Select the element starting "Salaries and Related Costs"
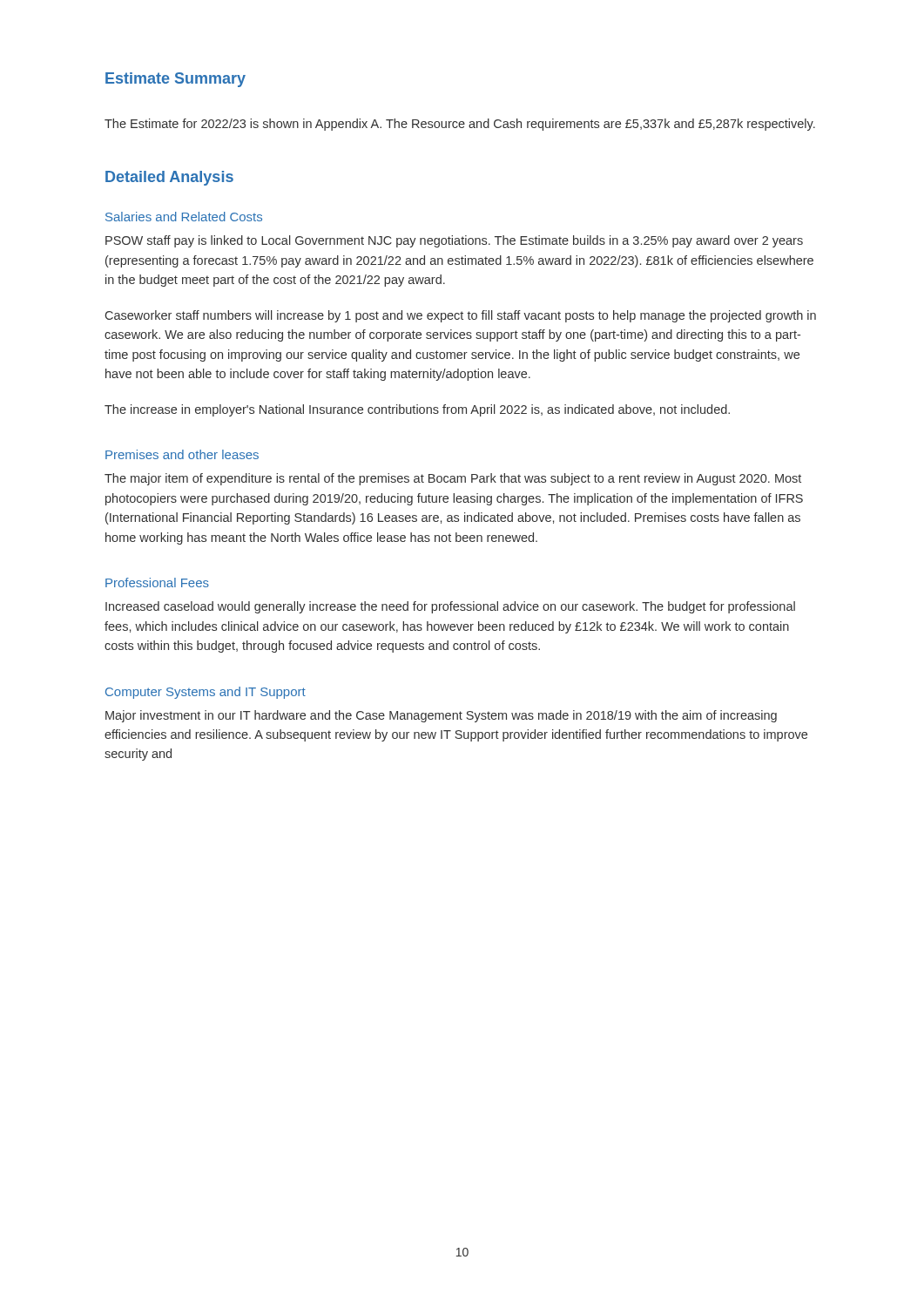The height and width of the screenshot is (1307, 924). click(184, 217)
